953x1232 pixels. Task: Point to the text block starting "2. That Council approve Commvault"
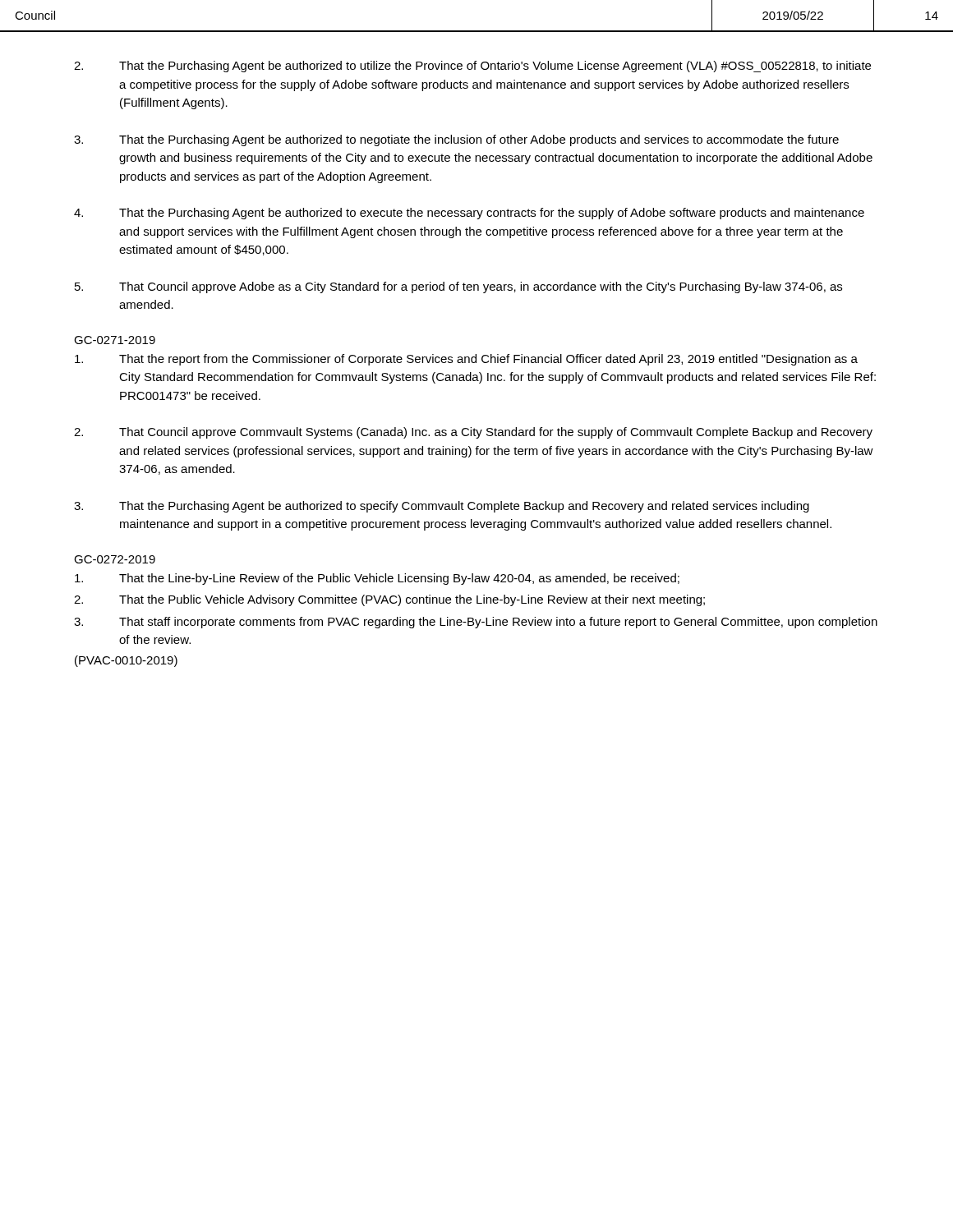tap(476, 451)
